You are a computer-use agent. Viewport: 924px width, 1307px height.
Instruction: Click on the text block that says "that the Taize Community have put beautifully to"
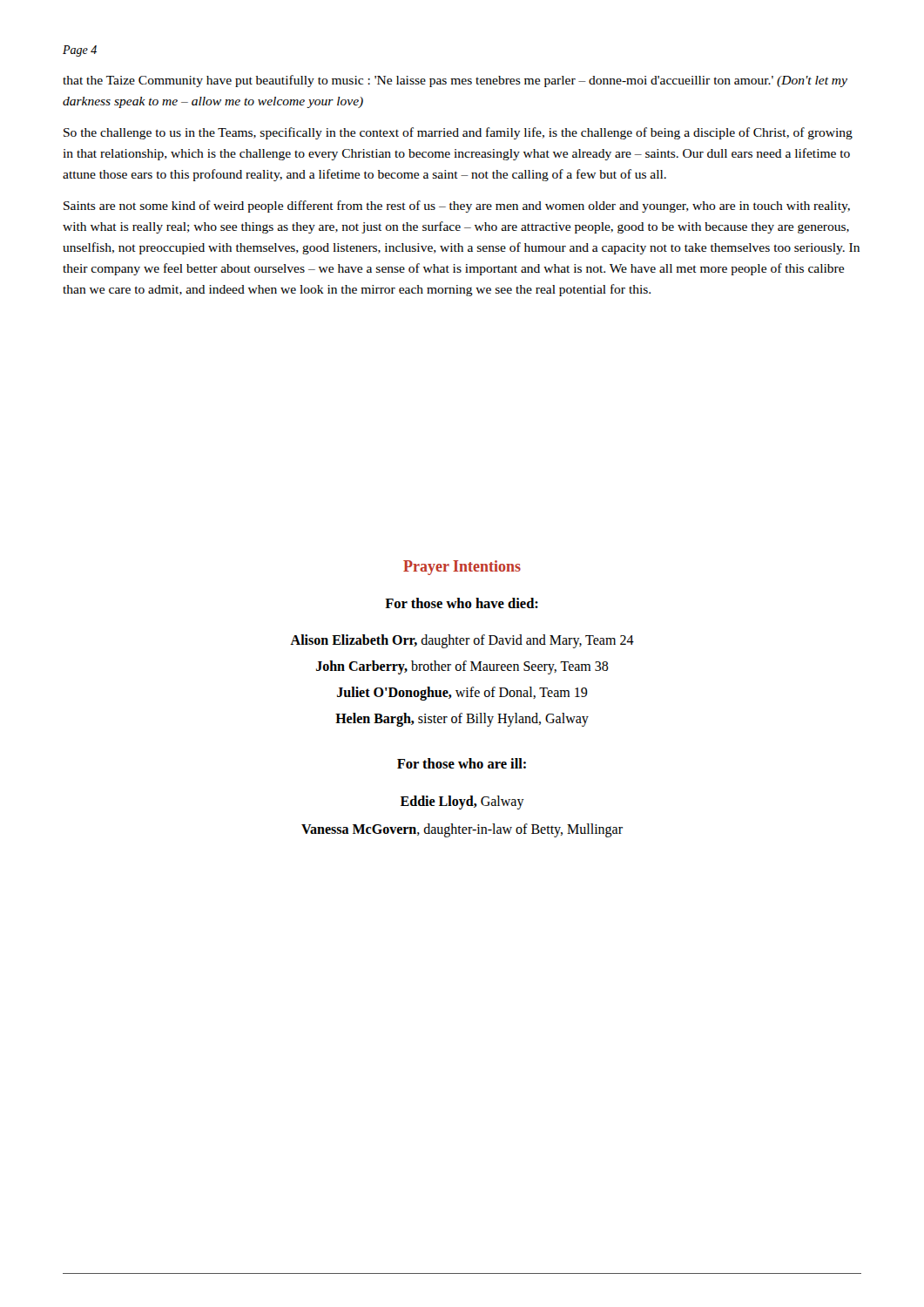pos(455,90)
